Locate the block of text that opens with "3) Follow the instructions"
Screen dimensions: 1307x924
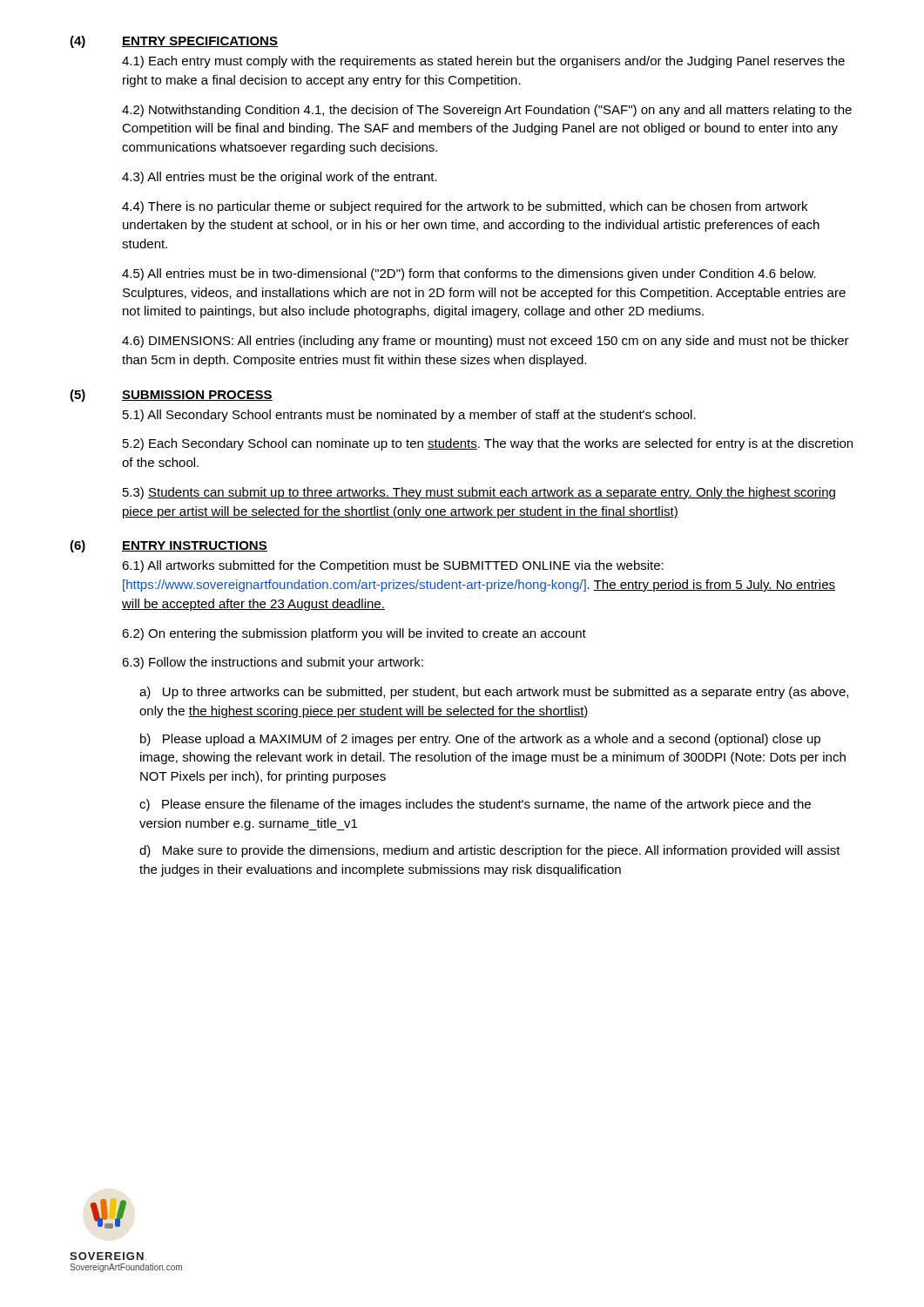(273, 663)
